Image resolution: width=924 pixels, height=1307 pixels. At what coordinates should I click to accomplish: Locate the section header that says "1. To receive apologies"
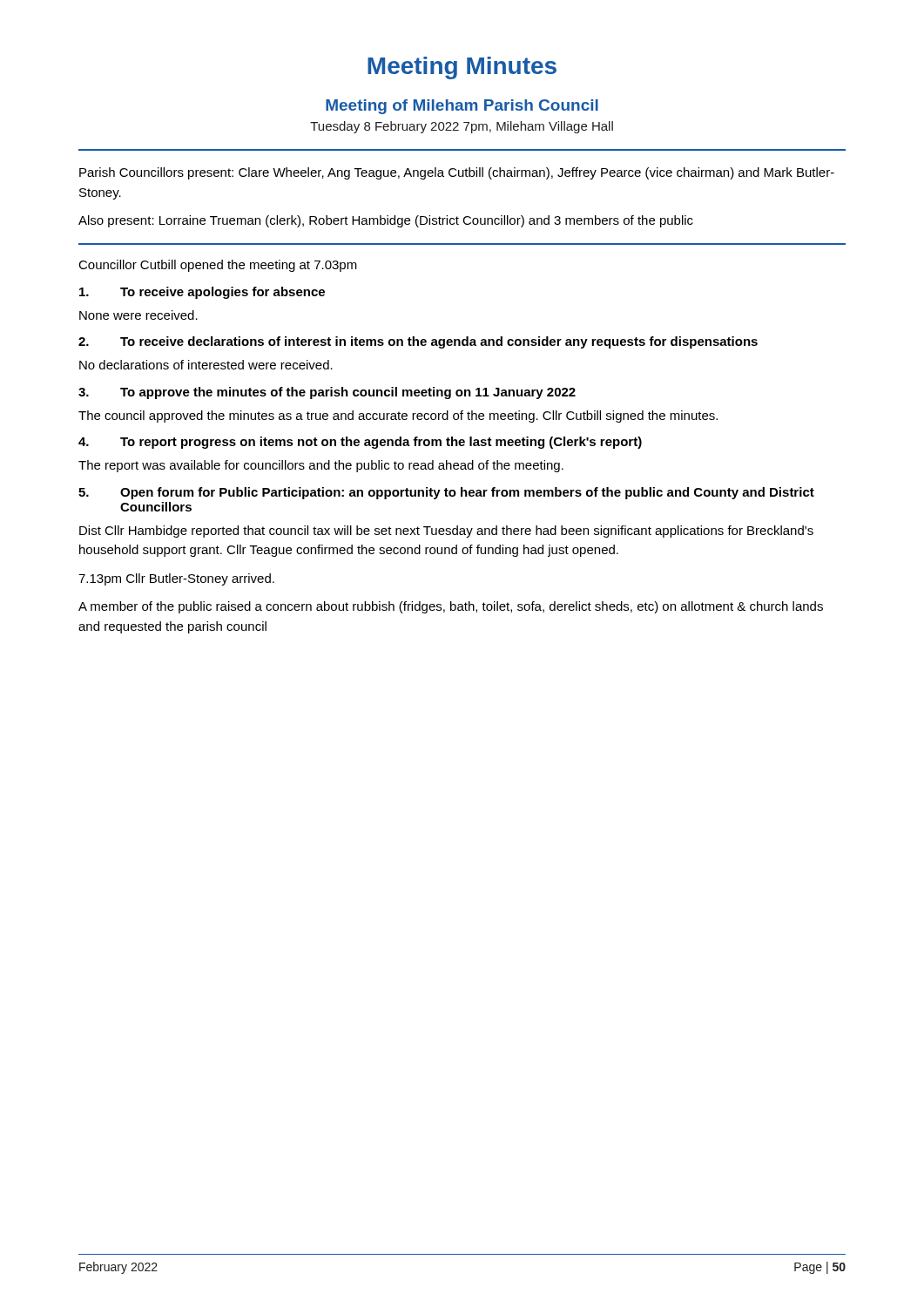coord(202,291)
